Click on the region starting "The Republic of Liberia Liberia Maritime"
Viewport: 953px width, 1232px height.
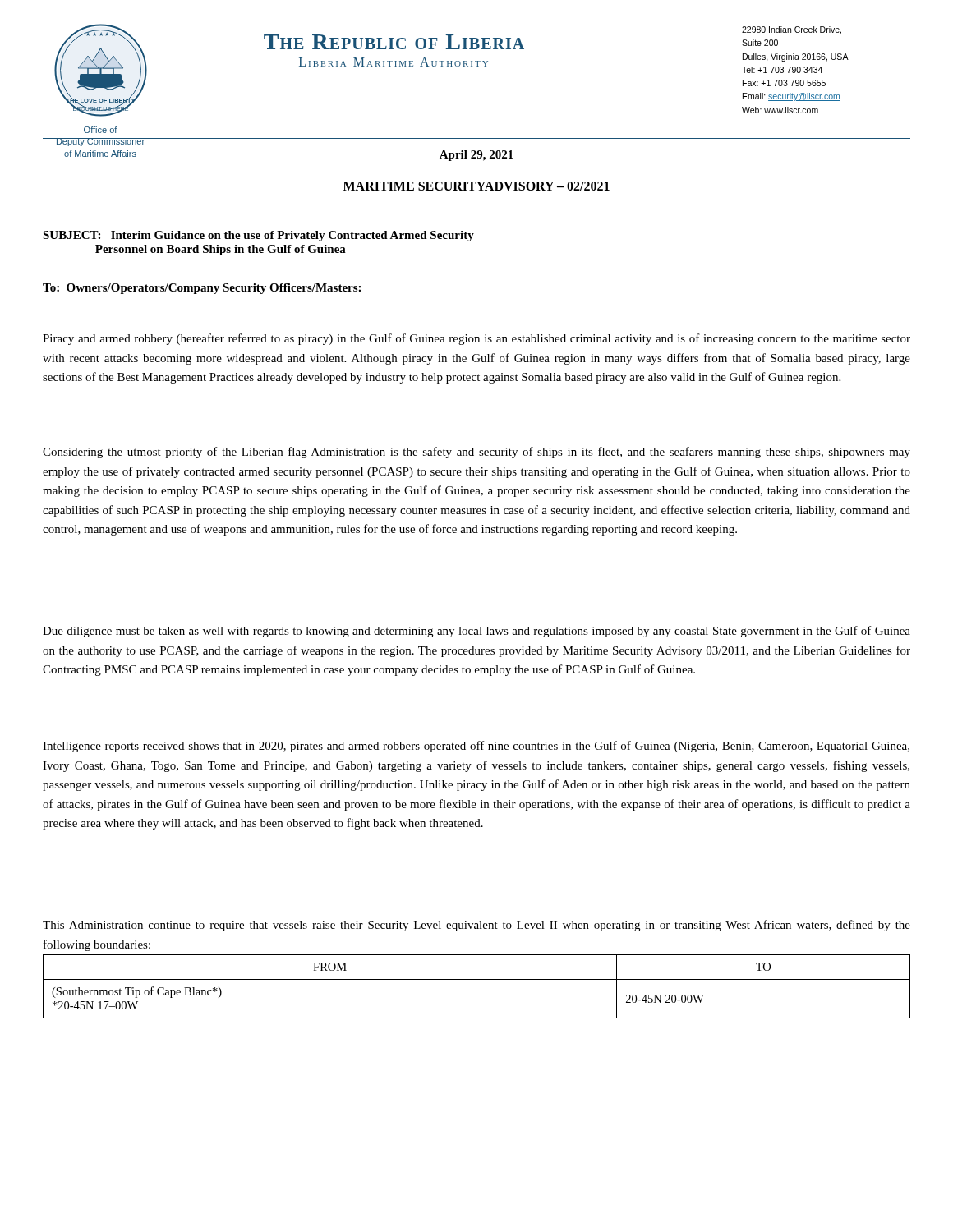click(394, 49)
